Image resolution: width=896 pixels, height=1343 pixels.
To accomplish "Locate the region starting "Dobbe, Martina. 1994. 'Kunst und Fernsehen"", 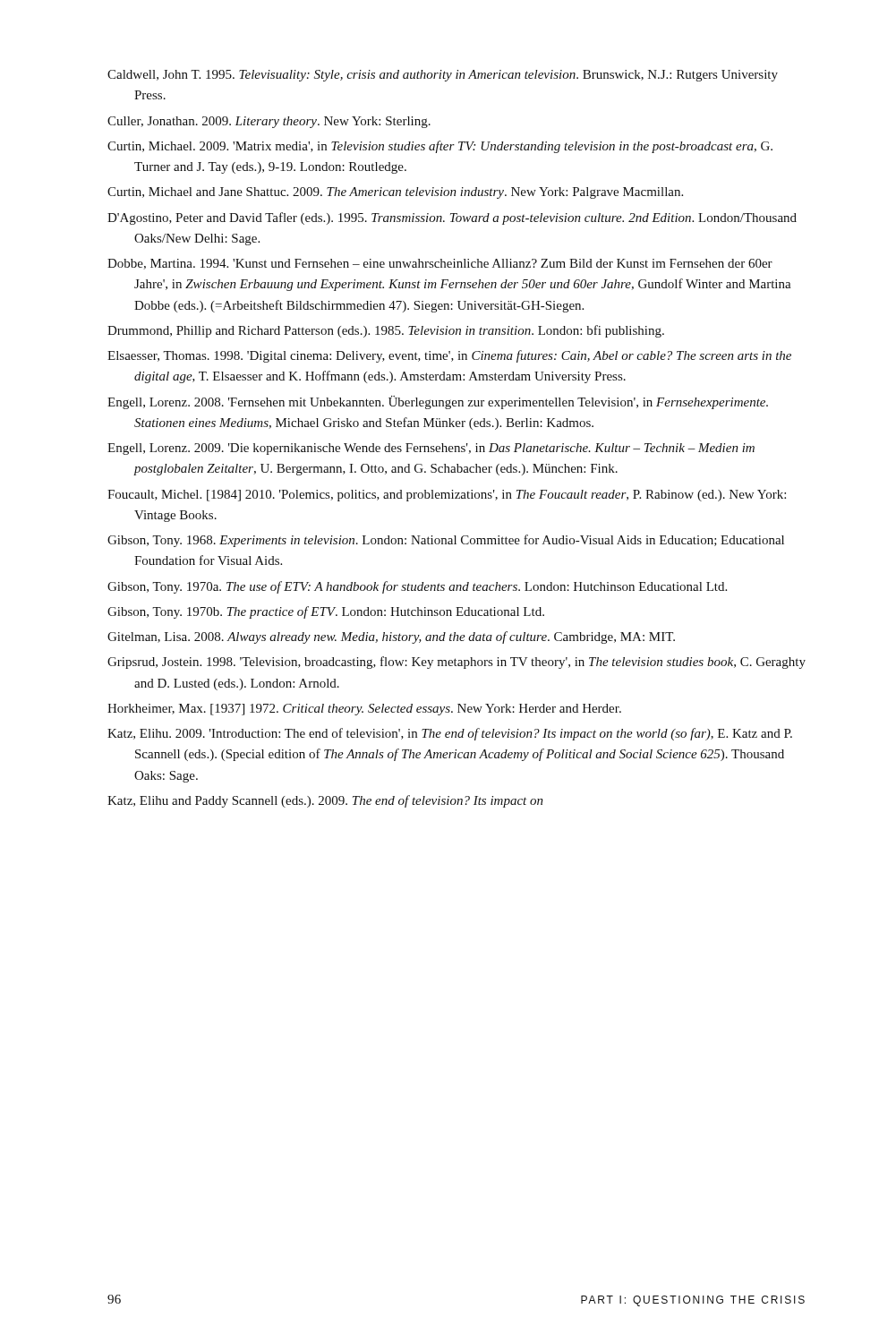I will pyautogui.click(x=449, y=284).
